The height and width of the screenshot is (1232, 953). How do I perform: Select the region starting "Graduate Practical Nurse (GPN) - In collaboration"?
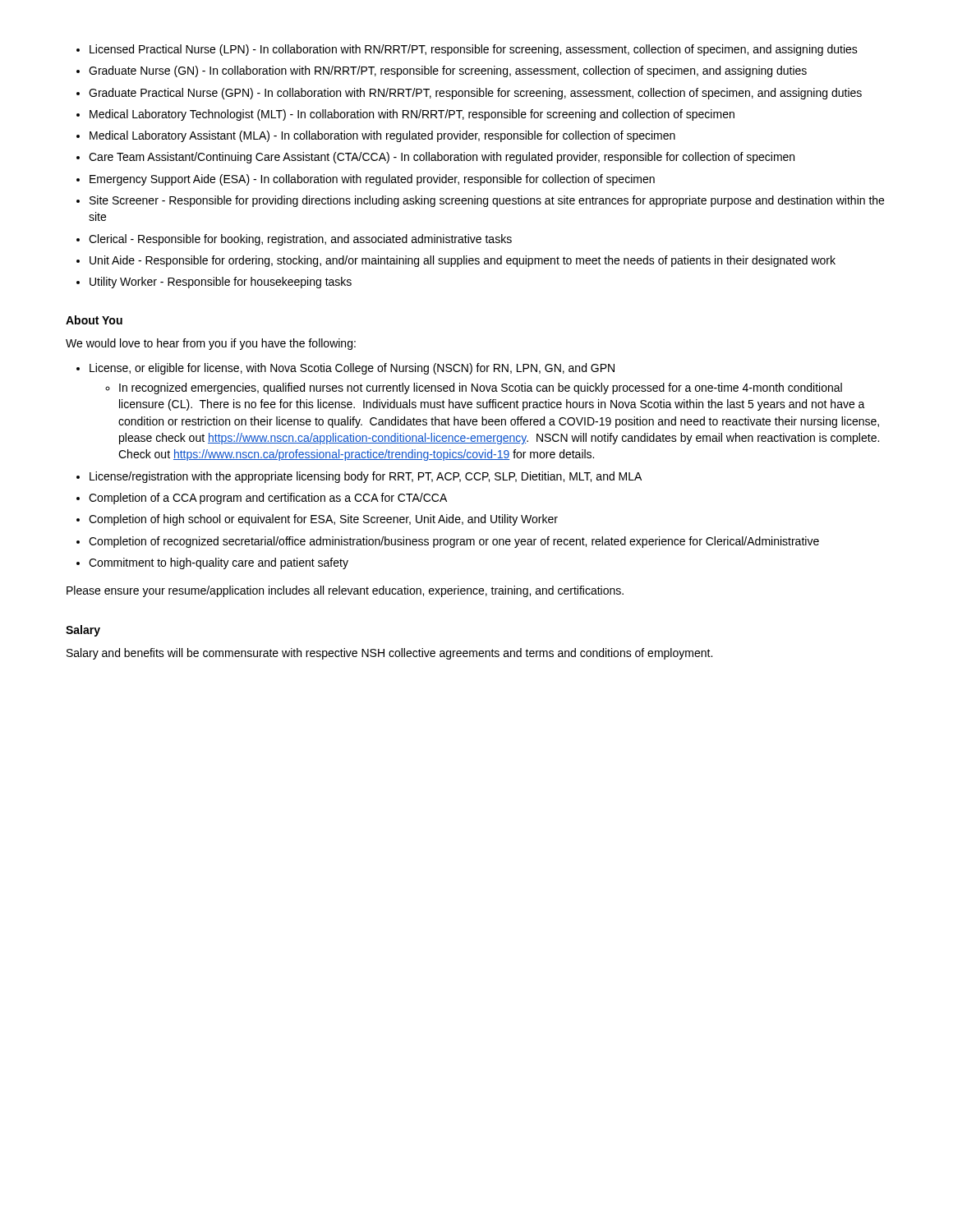(475, 92)
